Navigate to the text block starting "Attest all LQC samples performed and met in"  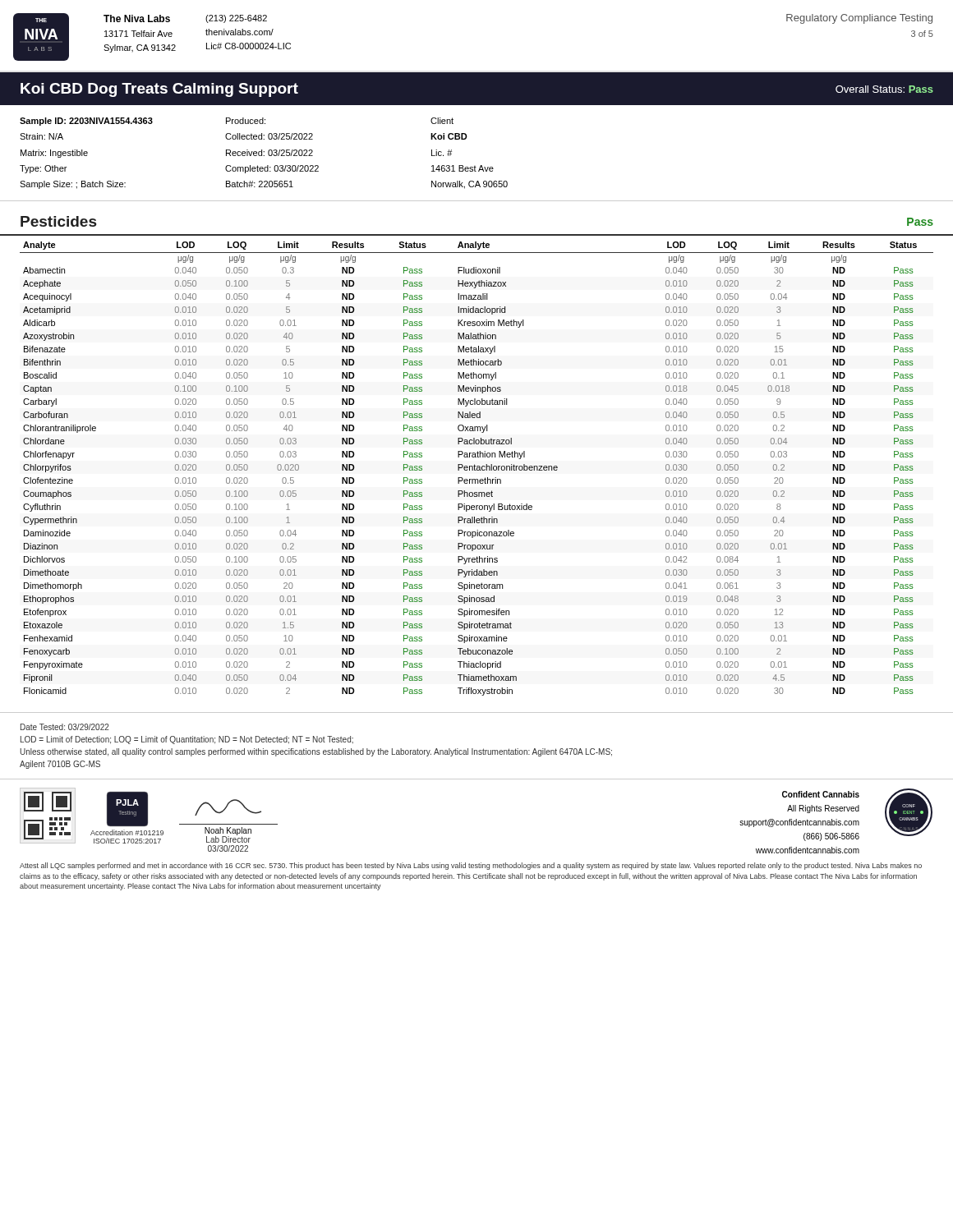pyautogui.click(x=471, y=876)
